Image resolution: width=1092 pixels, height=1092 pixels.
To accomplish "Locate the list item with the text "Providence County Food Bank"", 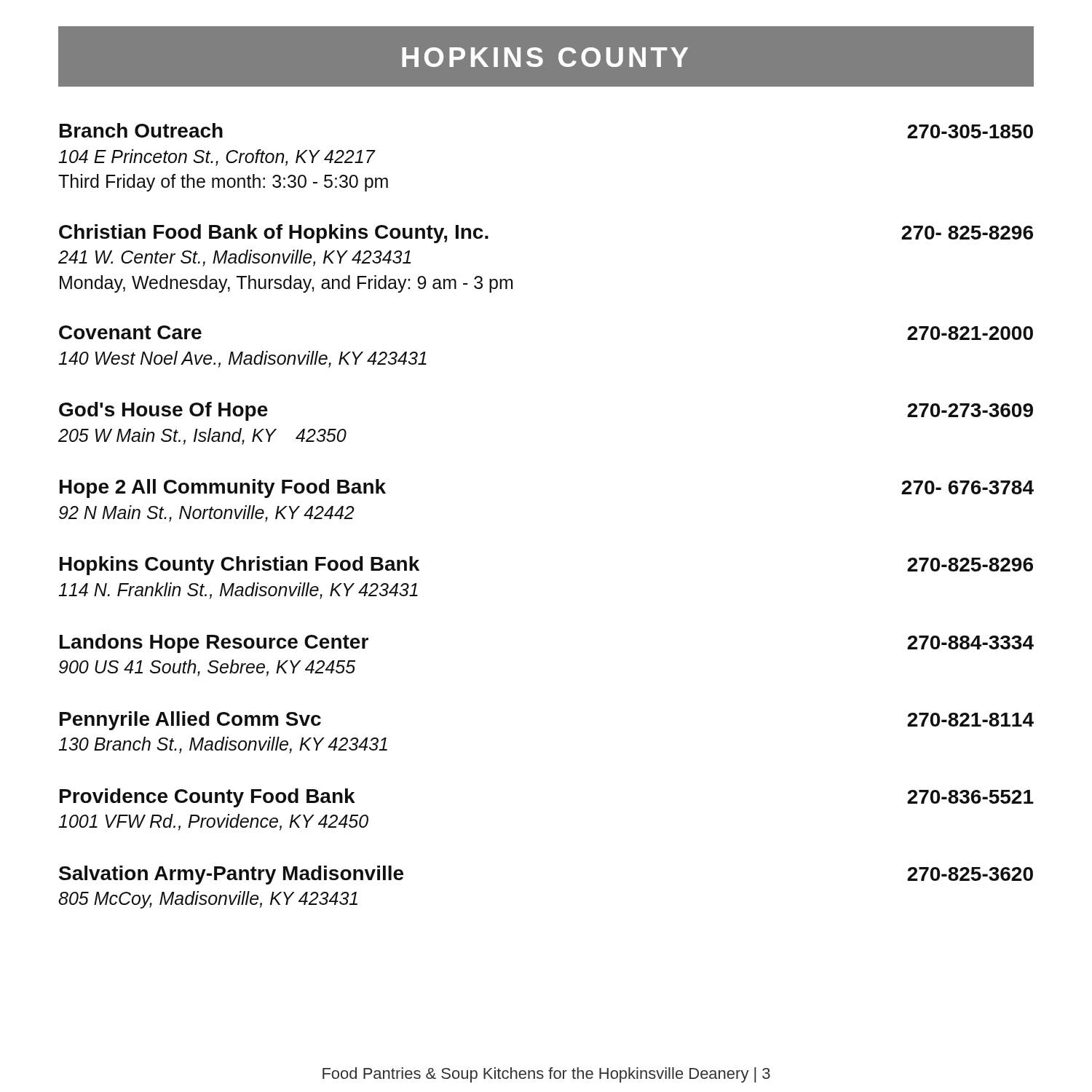I will 205,798.
